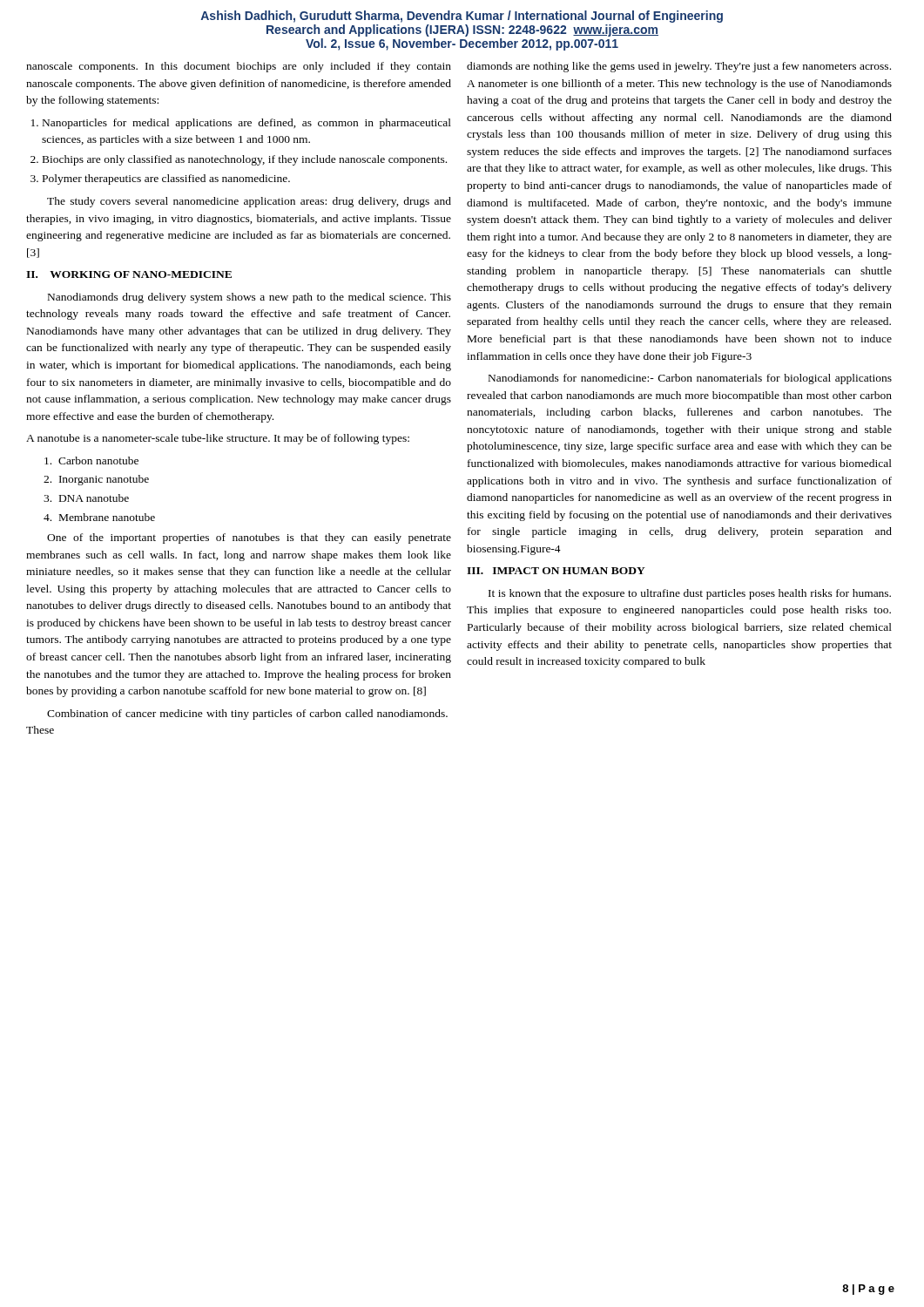Find "4. Membrane nanotube" on this page

point(99,517)
